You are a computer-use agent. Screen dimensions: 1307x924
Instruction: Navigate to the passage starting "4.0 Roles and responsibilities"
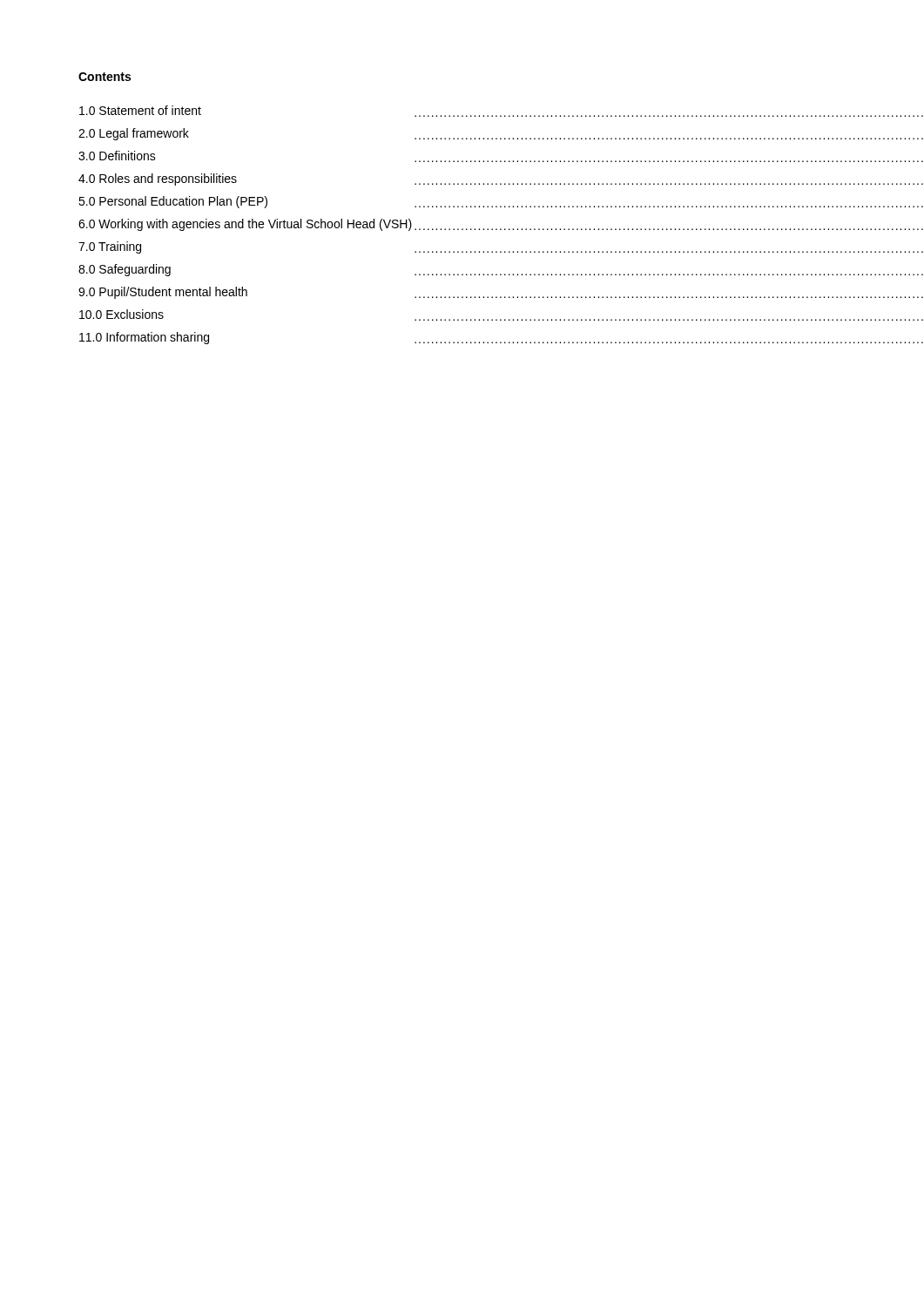501,179
